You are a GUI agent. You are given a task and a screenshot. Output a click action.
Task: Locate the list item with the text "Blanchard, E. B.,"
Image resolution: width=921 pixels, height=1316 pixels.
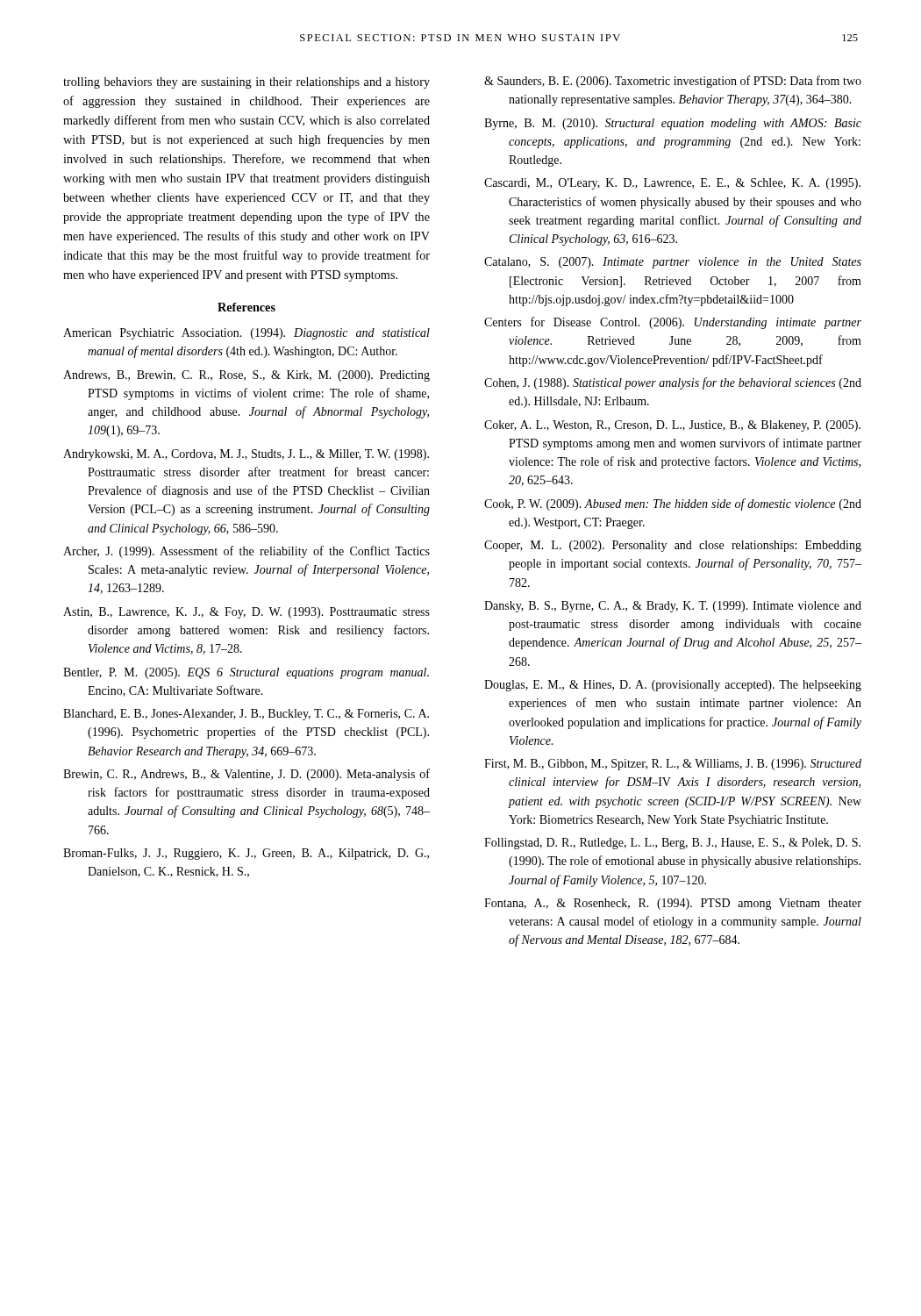[247, 732]
